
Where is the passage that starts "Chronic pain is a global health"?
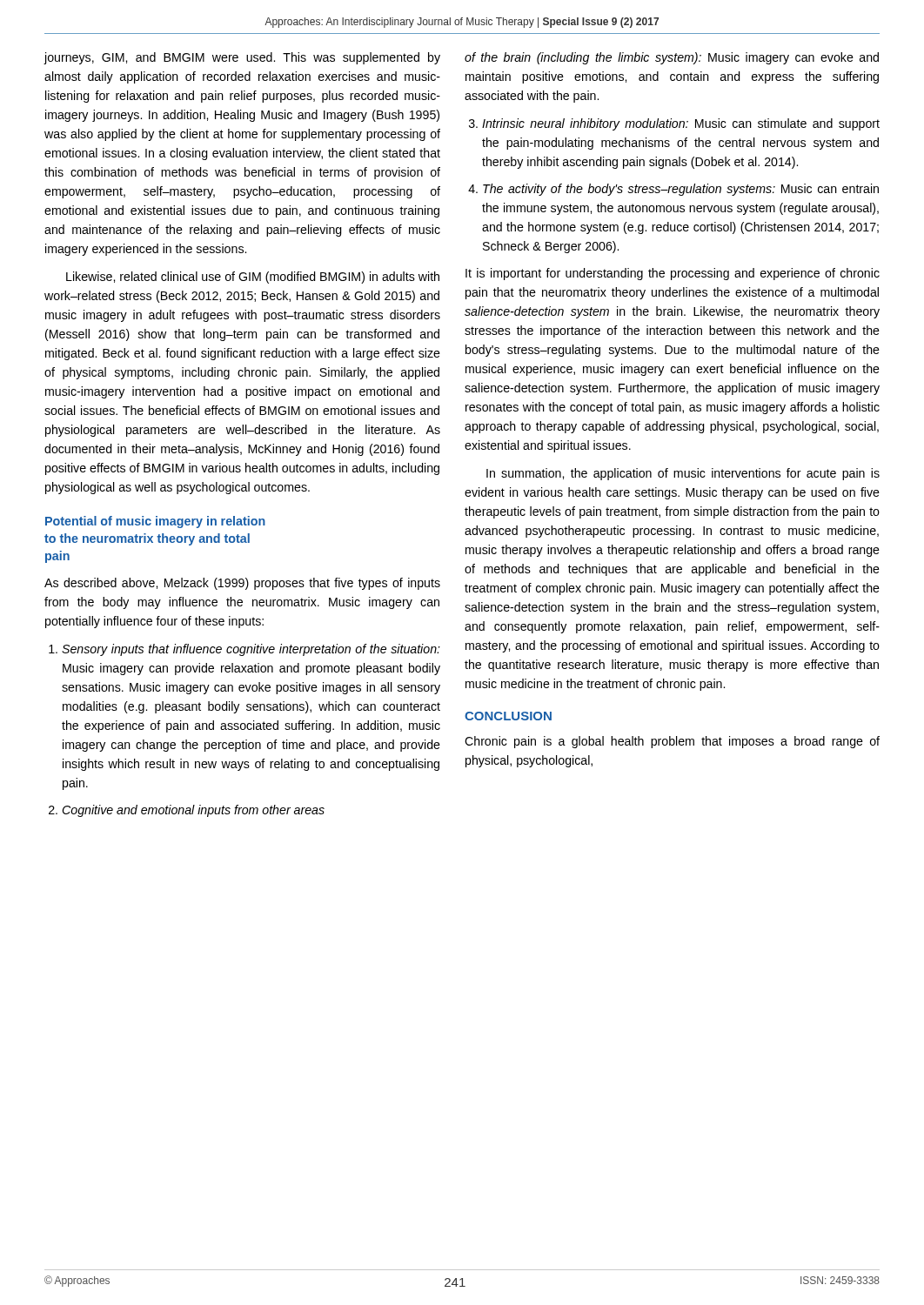[x=672, y=750]
